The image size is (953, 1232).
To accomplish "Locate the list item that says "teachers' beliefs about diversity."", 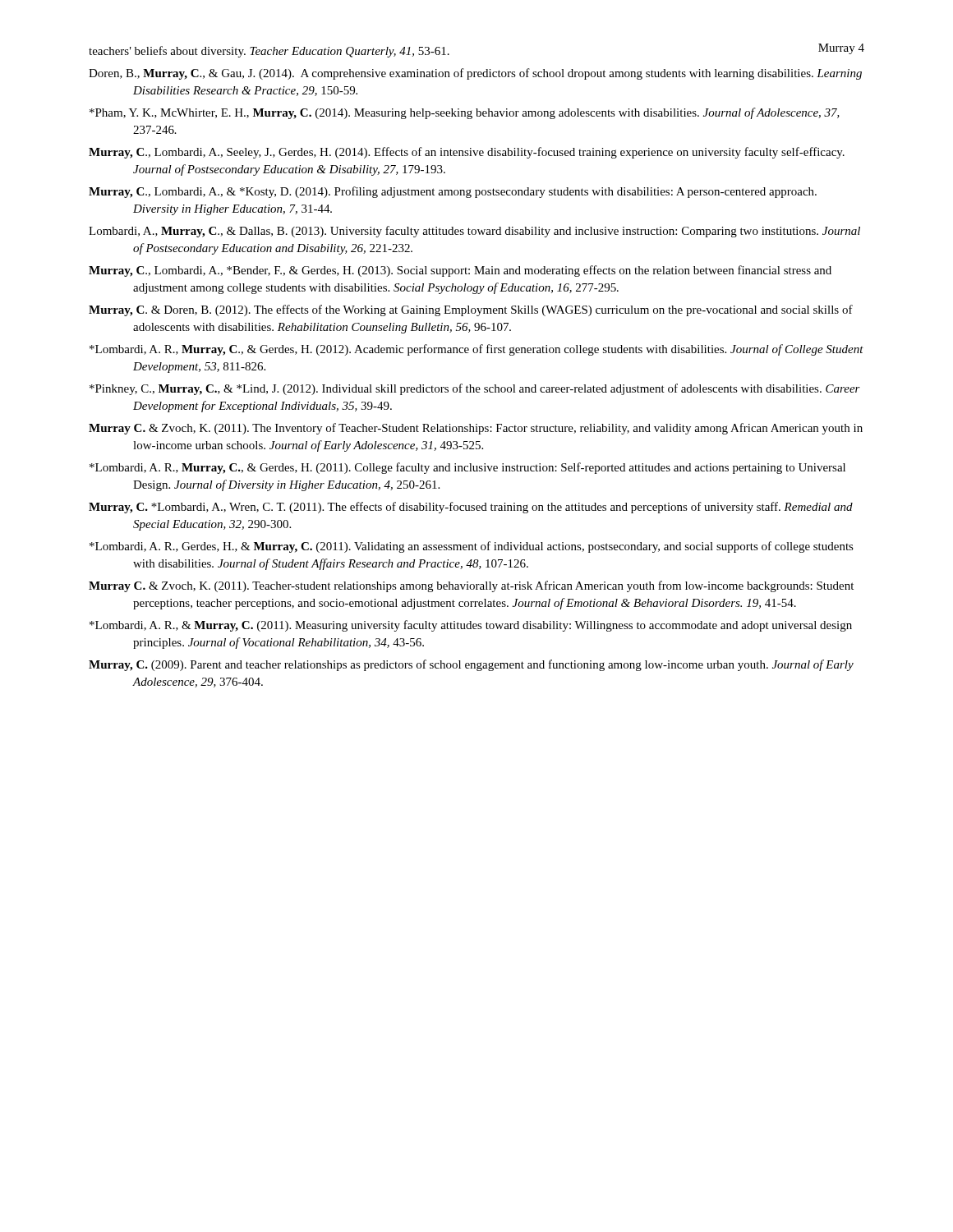I will (269, 51).
